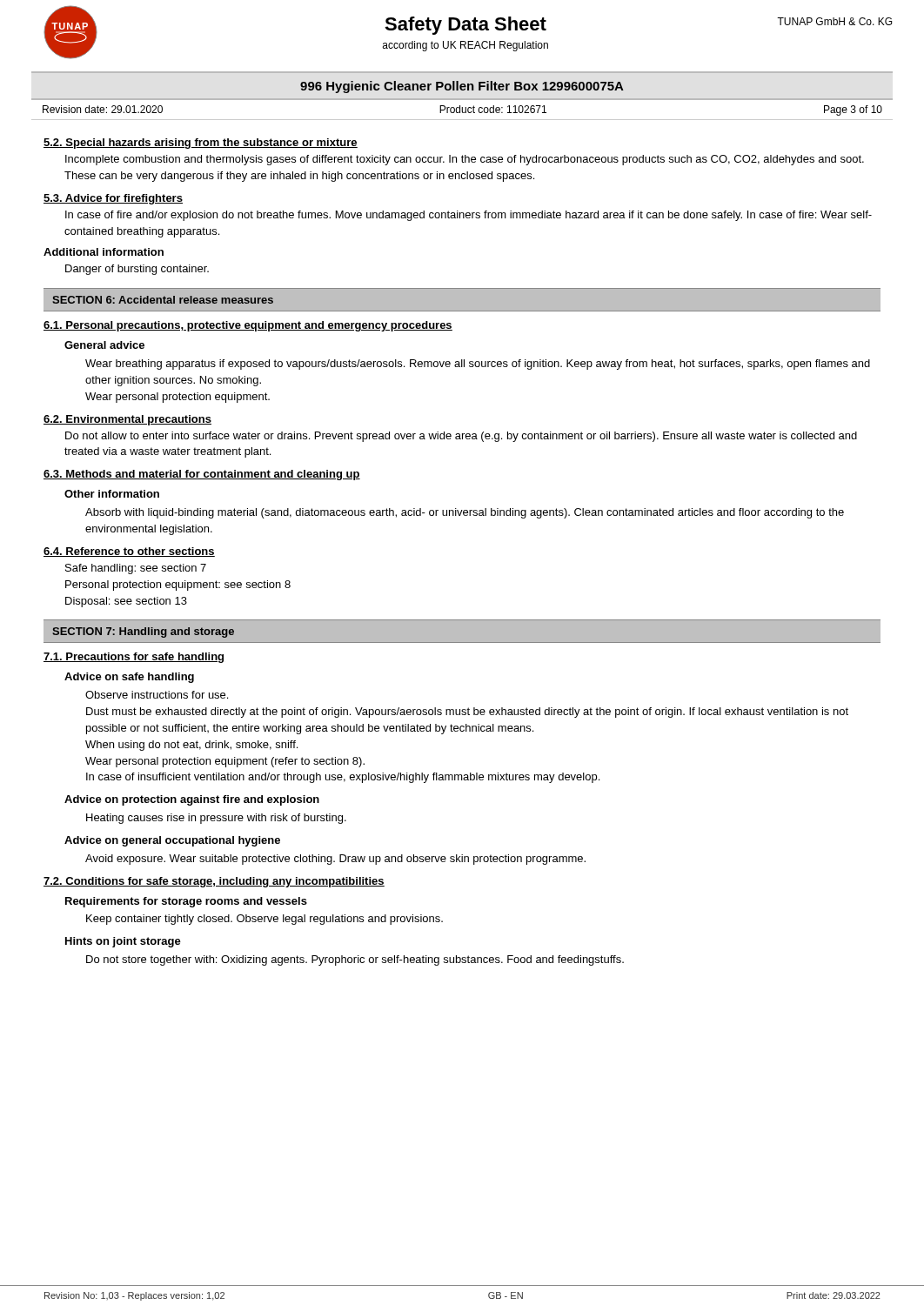This screenshot has width=924, height=1305.
Task: Navigate to the element starting "General advice"
Action: coord(105,345)
